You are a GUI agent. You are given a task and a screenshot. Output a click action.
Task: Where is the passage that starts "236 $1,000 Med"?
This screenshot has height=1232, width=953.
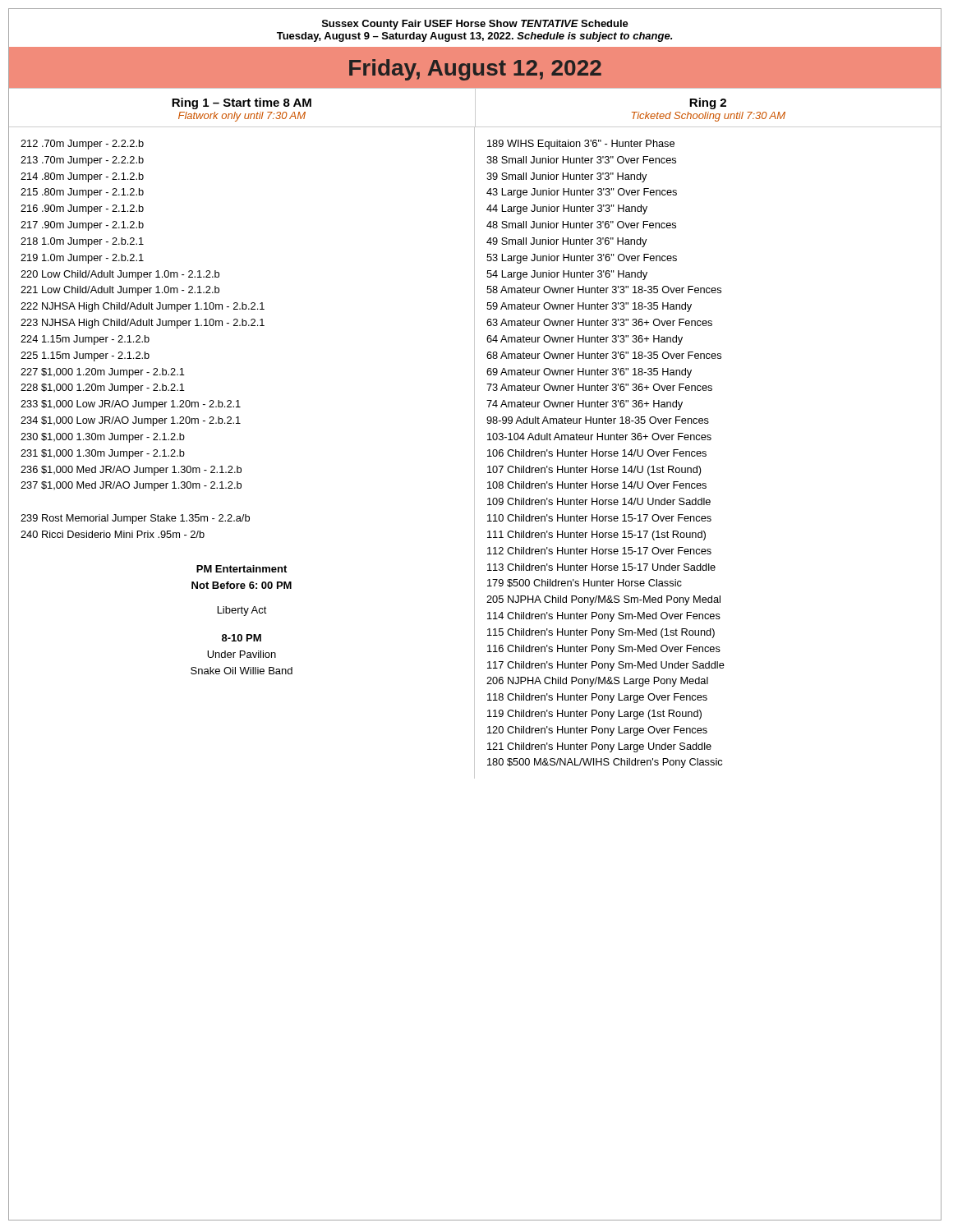(x=131, y=469)
